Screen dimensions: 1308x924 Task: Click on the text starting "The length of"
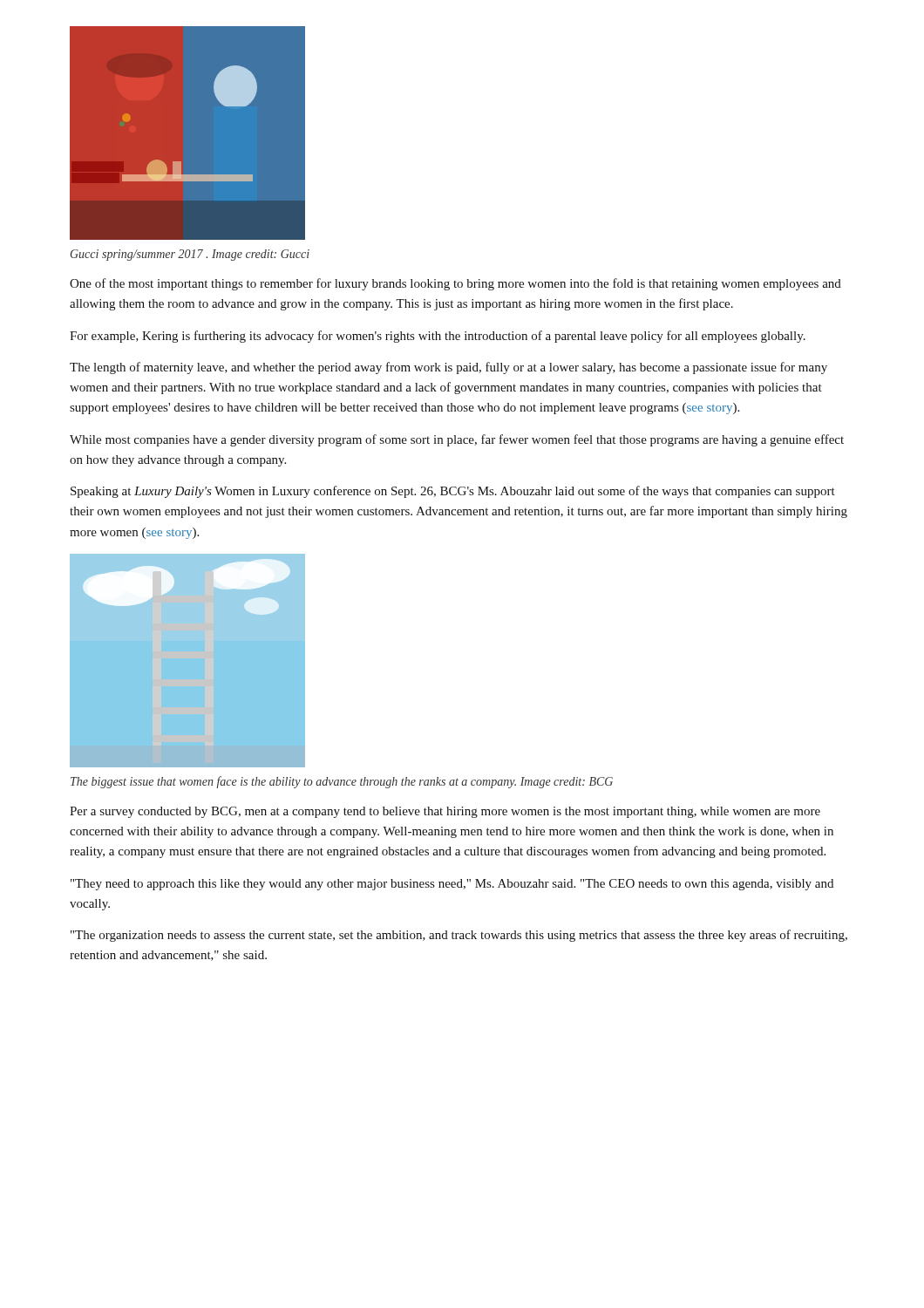449,387
